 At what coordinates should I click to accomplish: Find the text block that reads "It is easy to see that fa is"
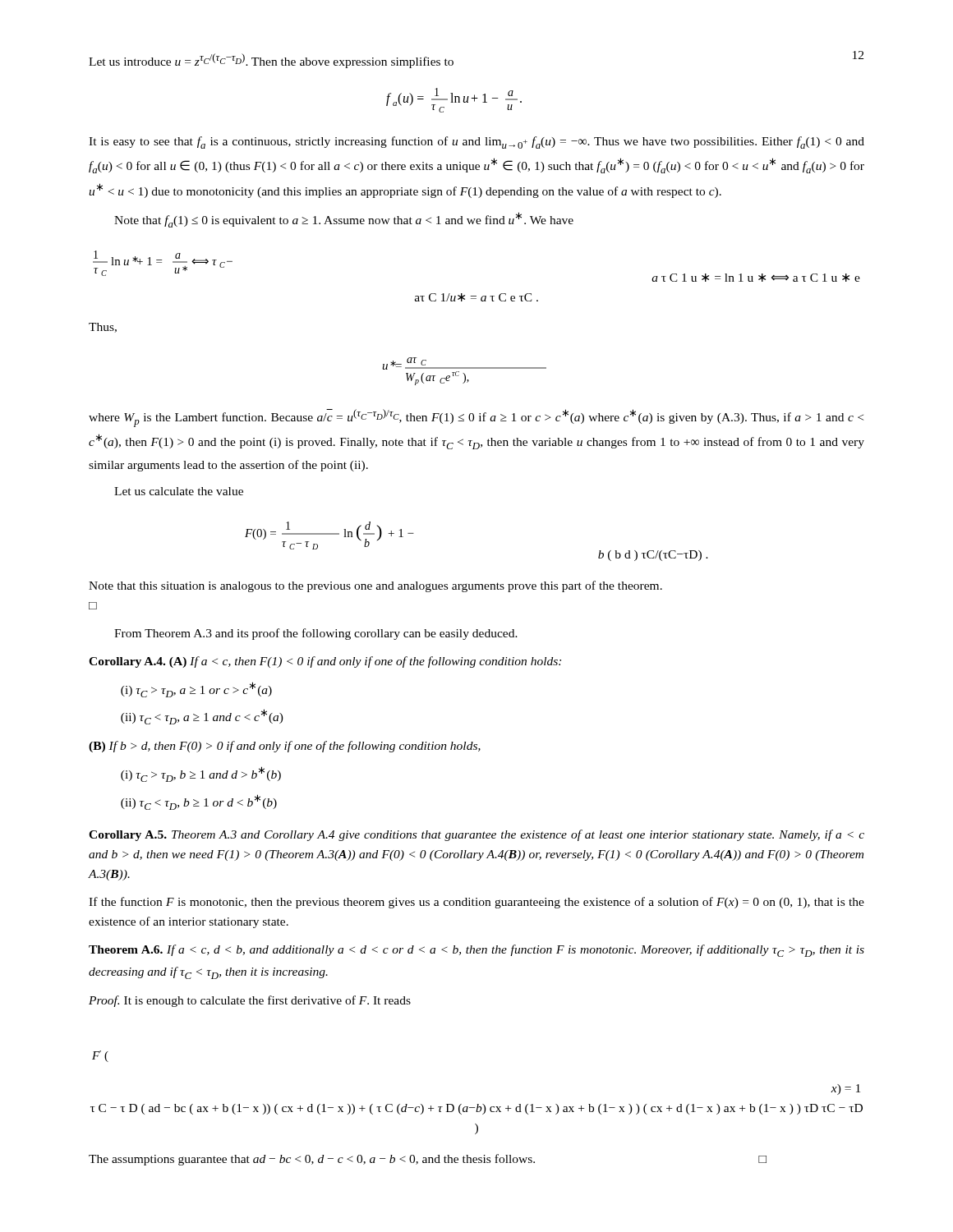(476, 166)
